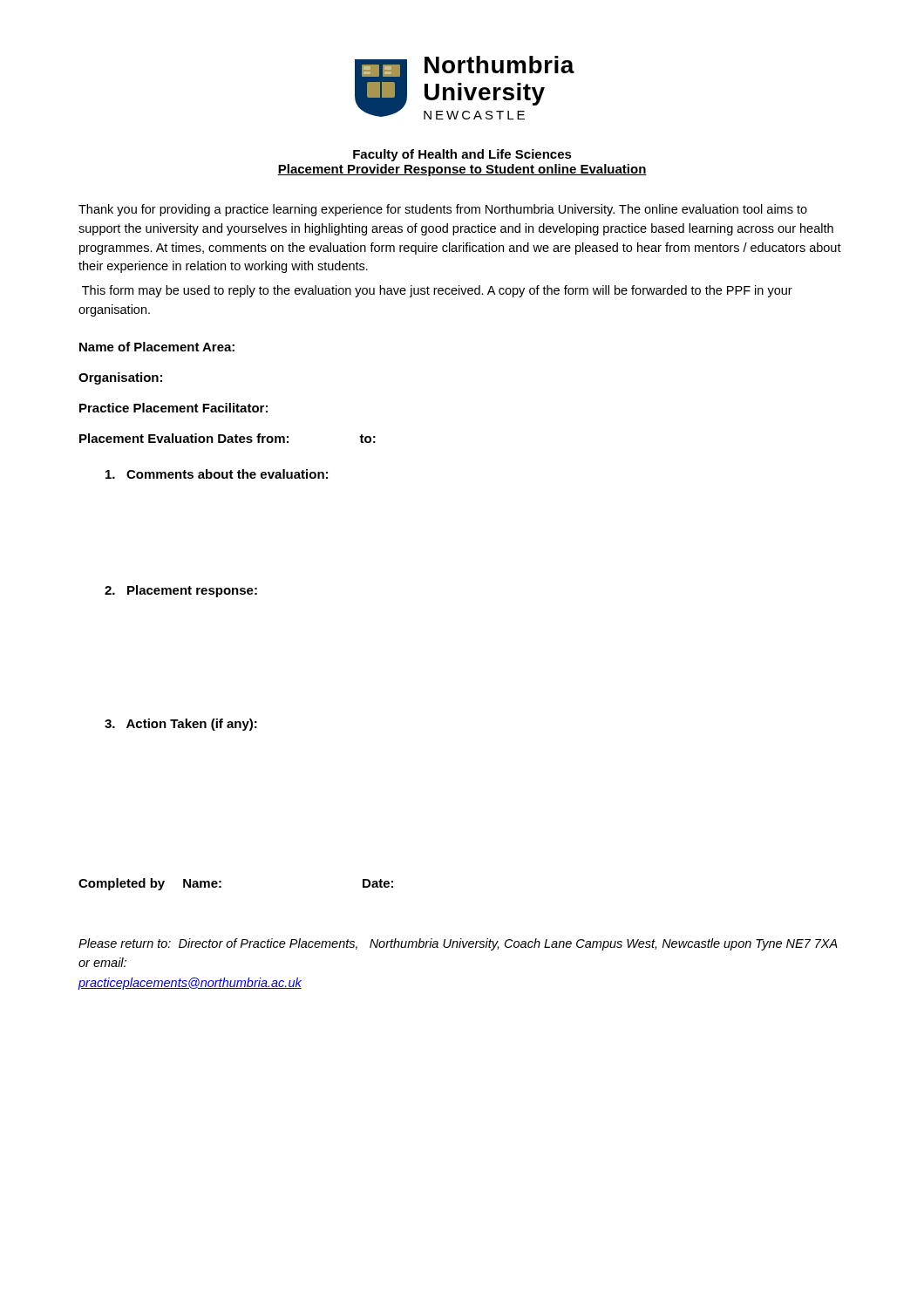Select the text block that reads "Thank you for providing"
This screenshot has width=924, height=1308.
[x=462, y=260]
